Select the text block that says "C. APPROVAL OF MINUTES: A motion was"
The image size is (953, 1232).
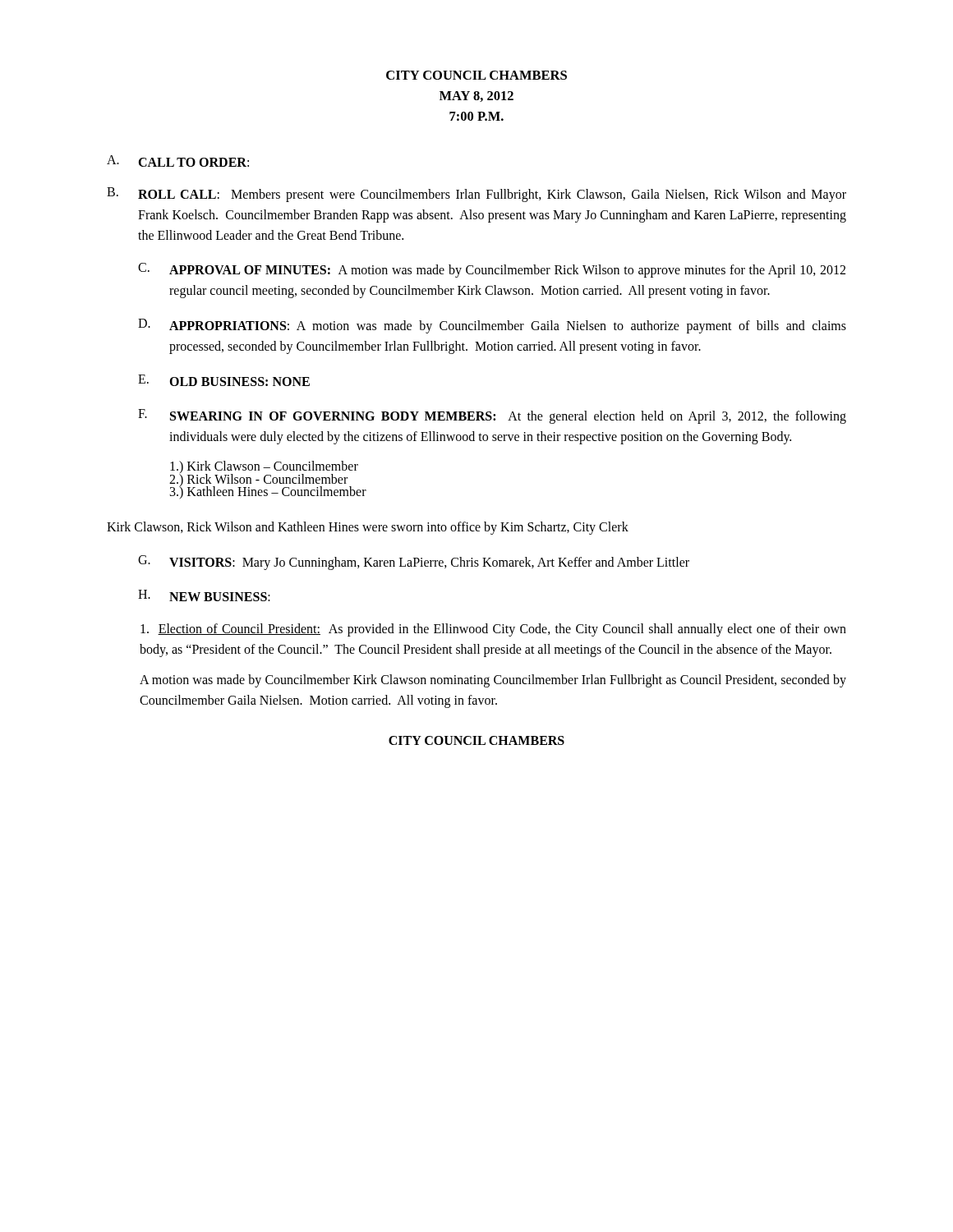click(492, 281)
